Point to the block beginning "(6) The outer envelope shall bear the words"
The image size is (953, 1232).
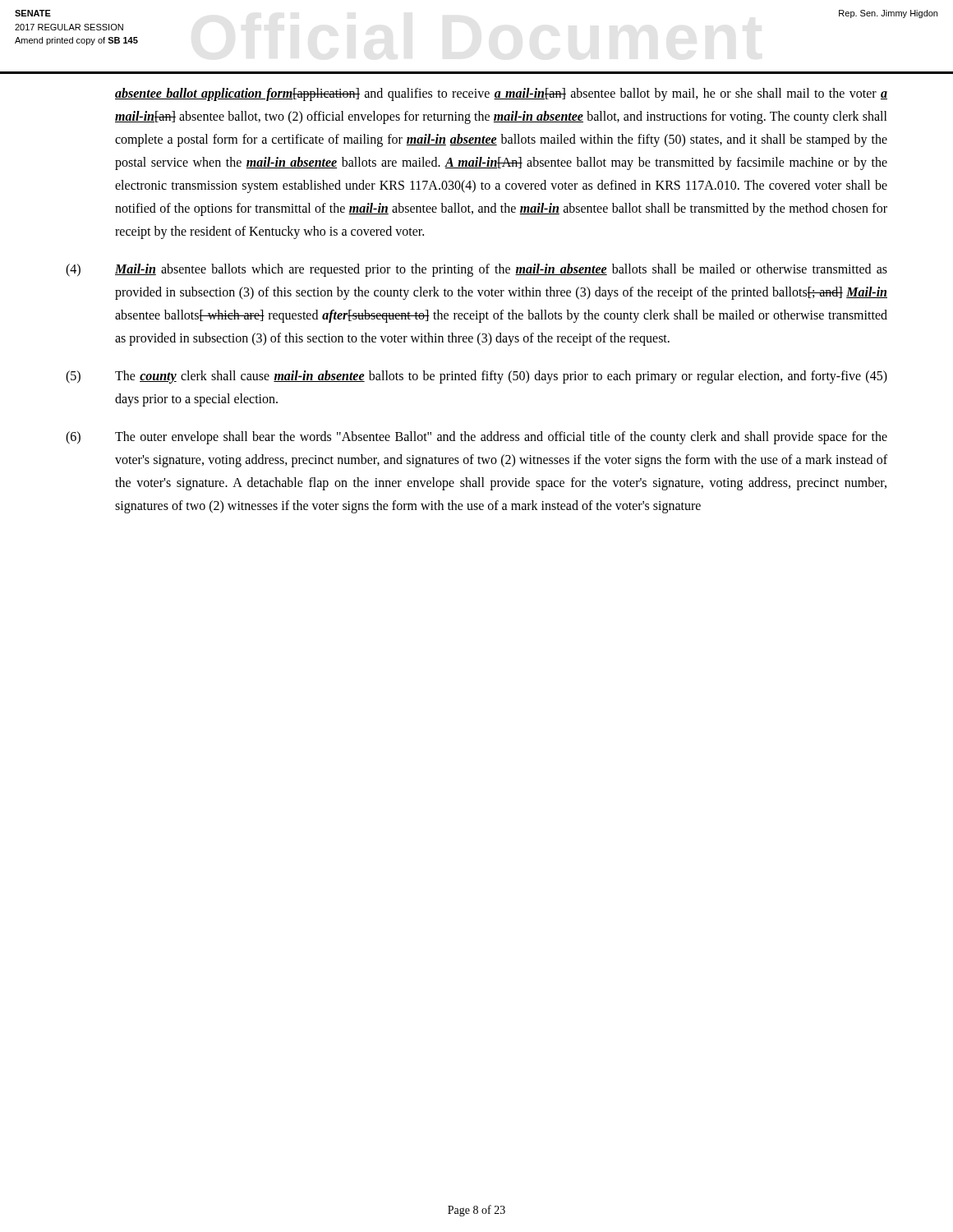tap(476, 471)
